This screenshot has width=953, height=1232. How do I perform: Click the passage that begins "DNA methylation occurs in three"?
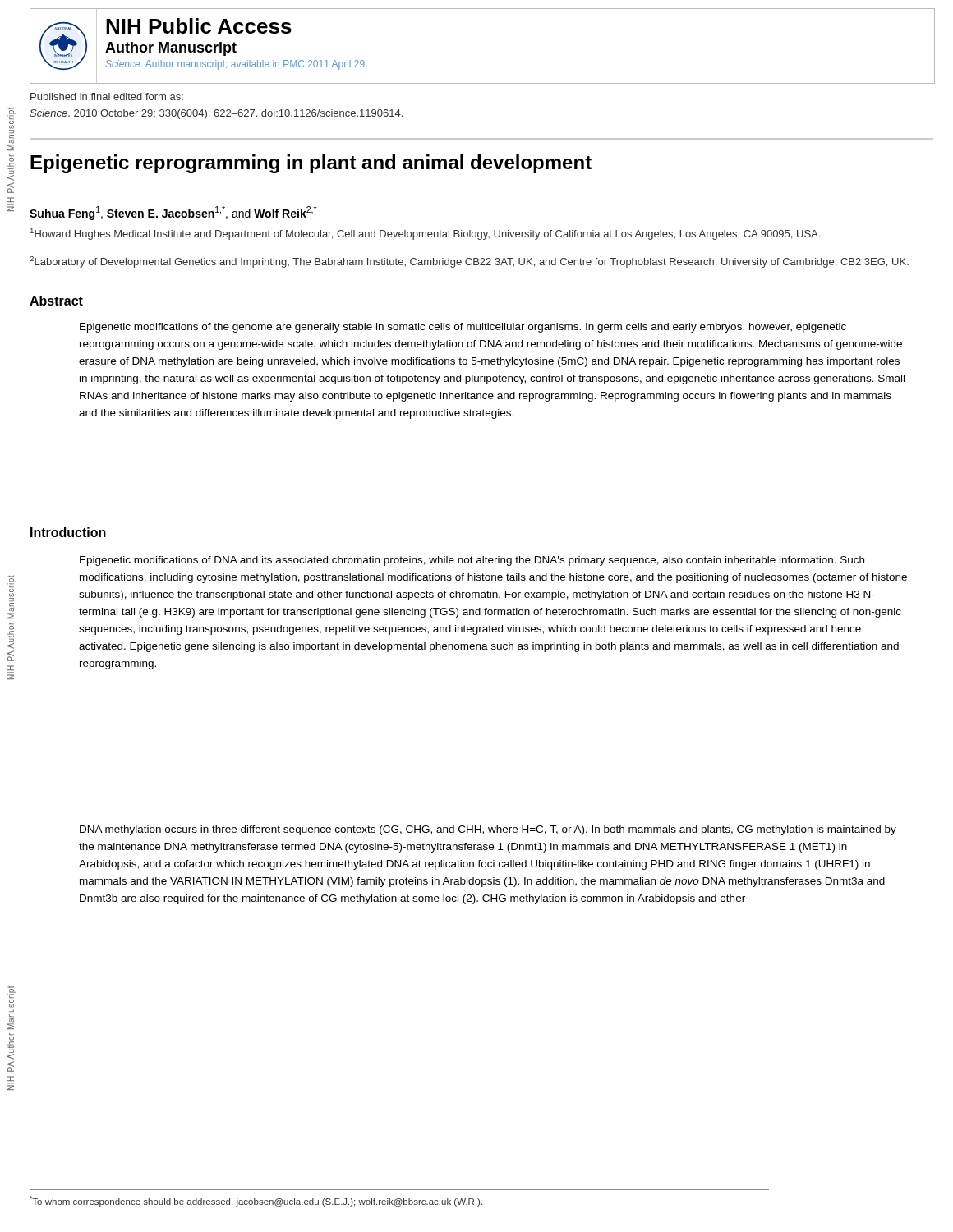488,864
